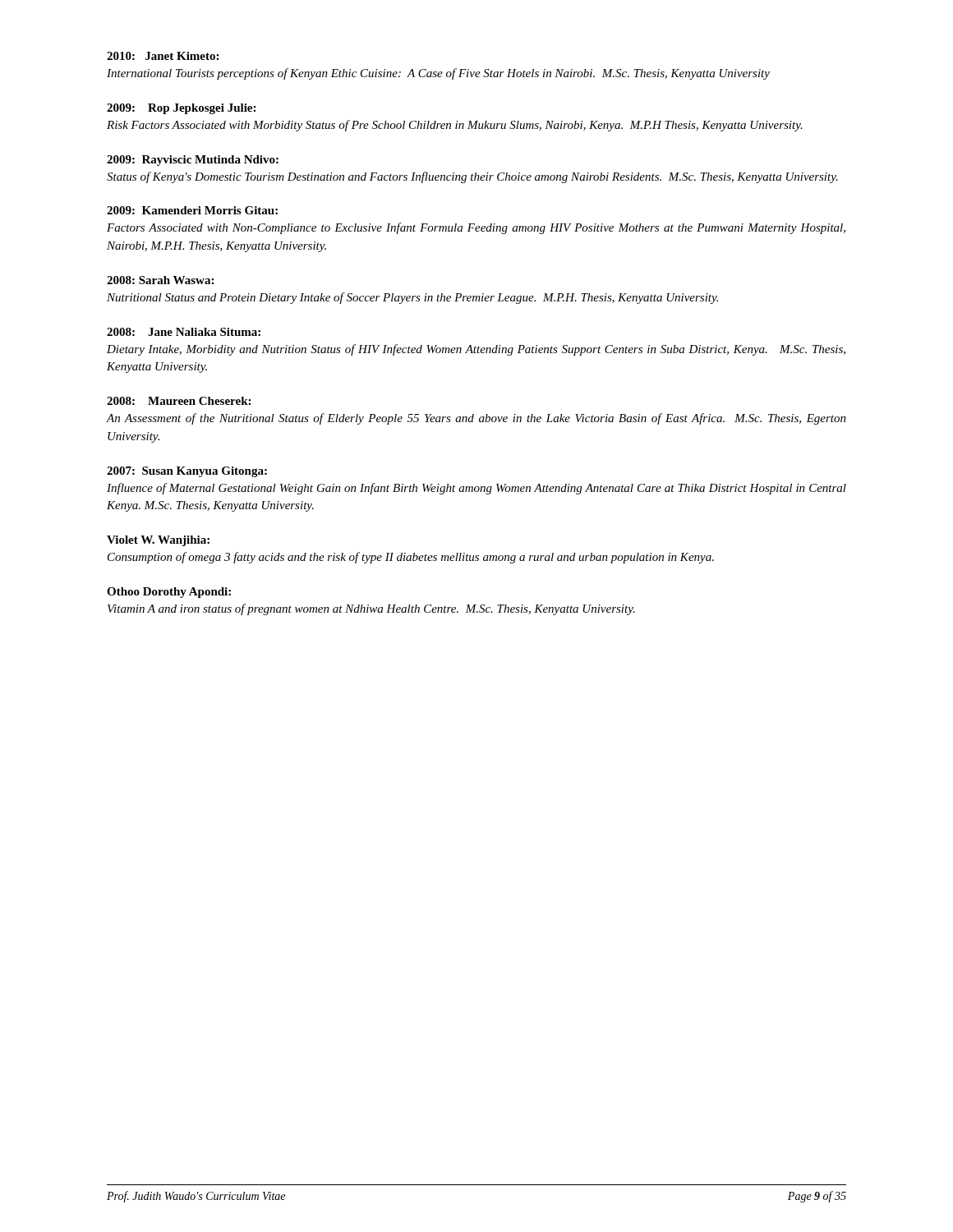Point to the passage starting "2010: Janet Kimeto: International"
The height and width of the screenshot is (1232, 953).
coord(476,66)
